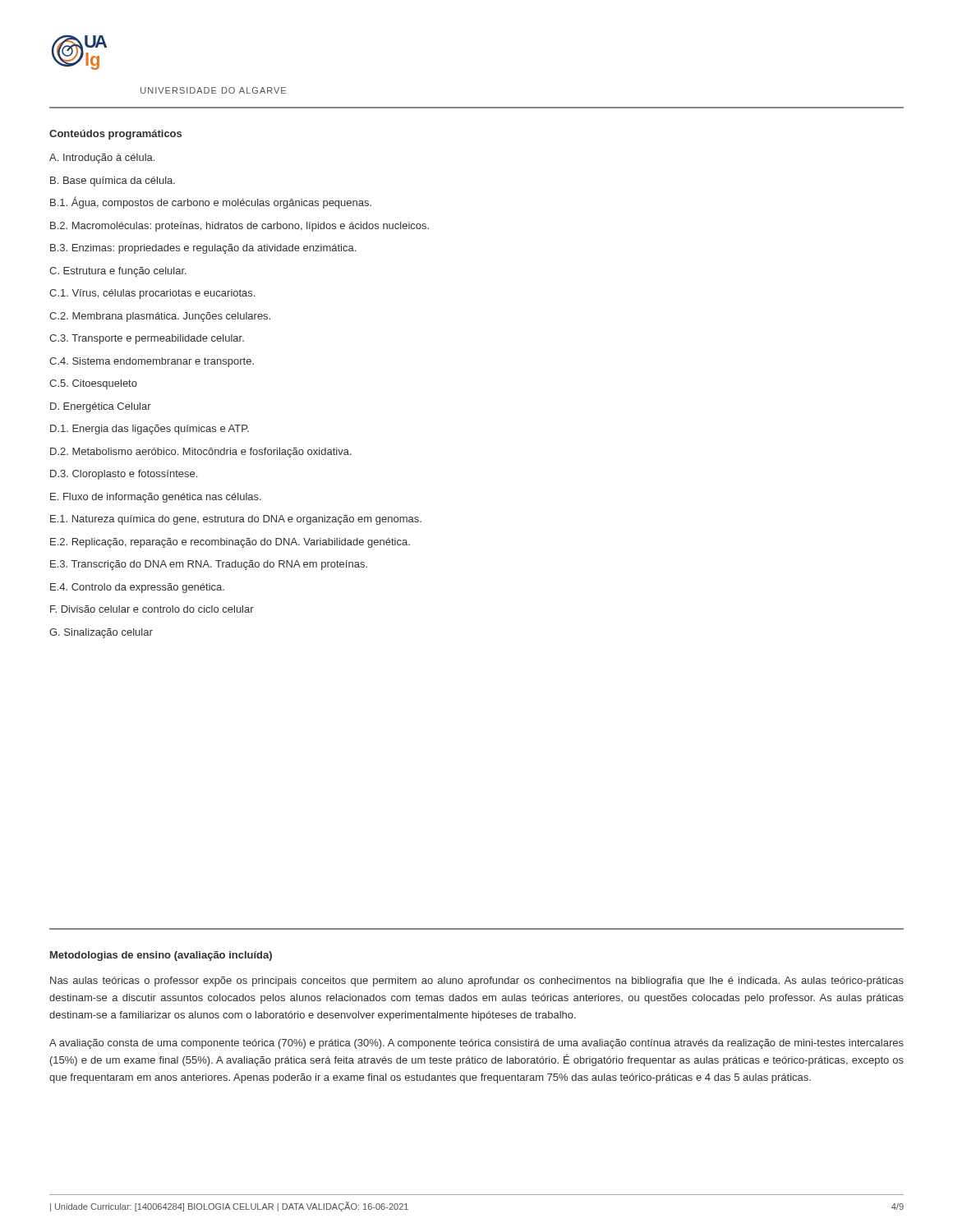Find a logo
953x1232 pixels.
point(214,53)
